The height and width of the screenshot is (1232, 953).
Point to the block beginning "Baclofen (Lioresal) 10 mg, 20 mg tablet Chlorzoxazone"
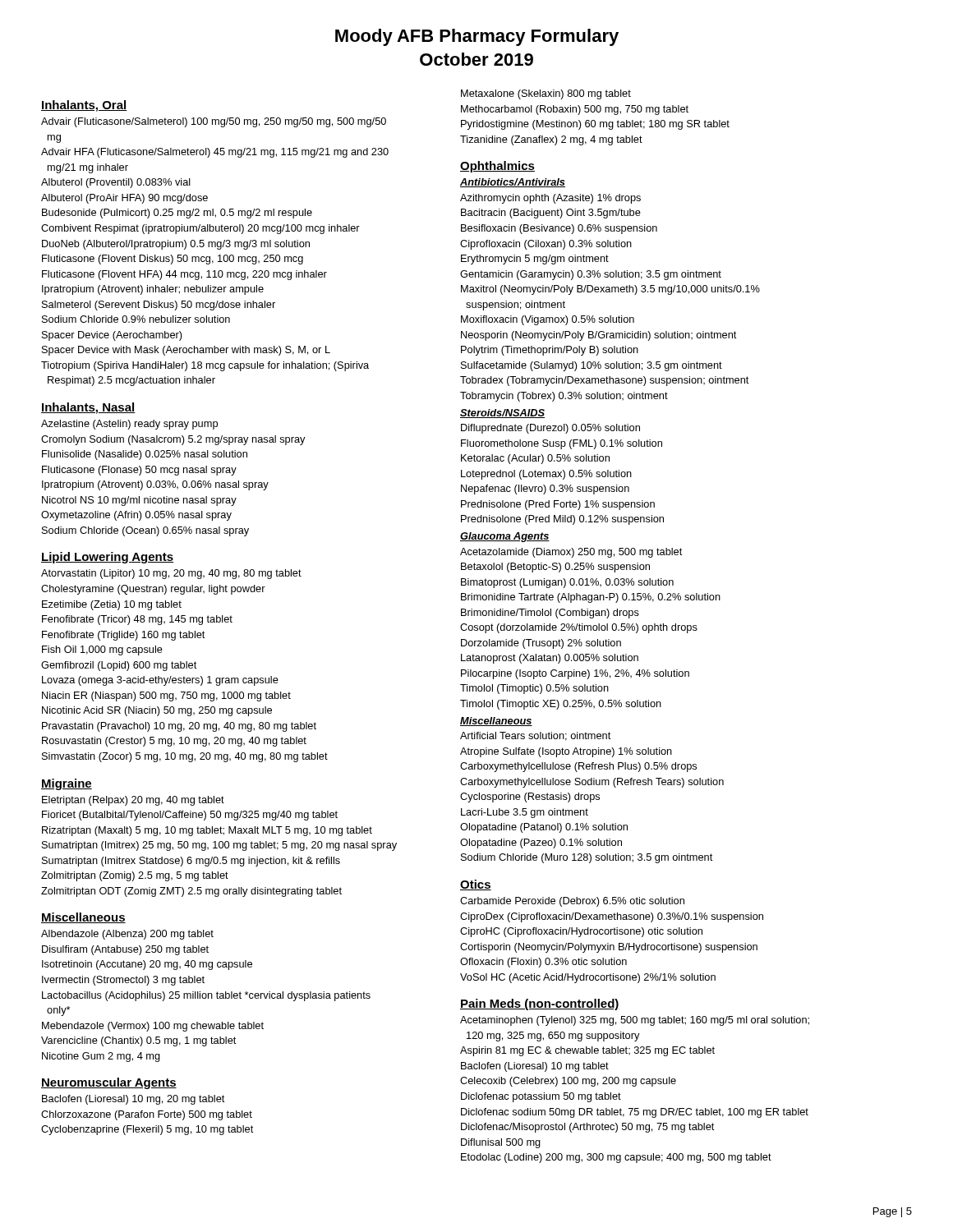[147, 1114]
